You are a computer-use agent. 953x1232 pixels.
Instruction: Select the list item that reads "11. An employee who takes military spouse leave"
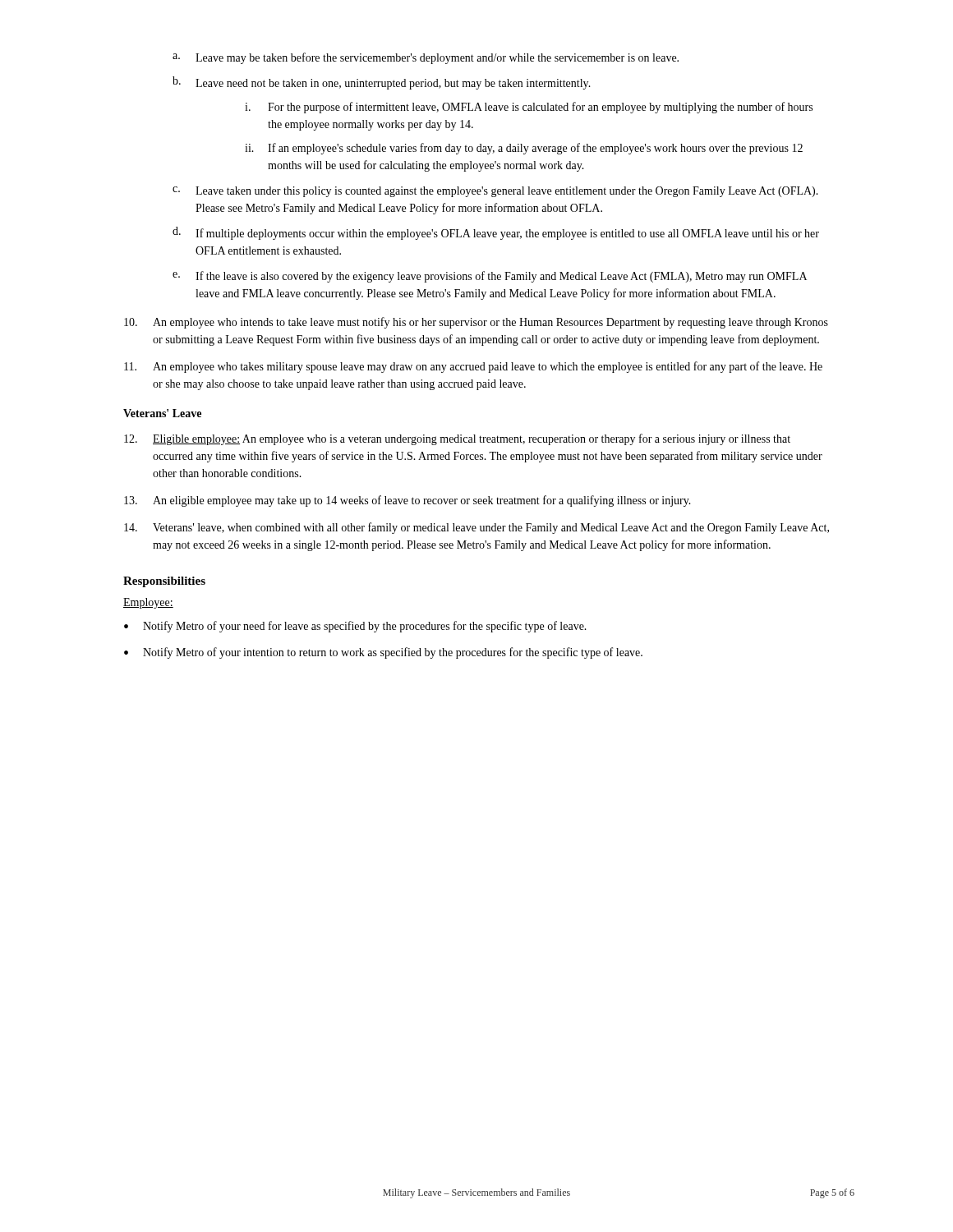[476, 375]
